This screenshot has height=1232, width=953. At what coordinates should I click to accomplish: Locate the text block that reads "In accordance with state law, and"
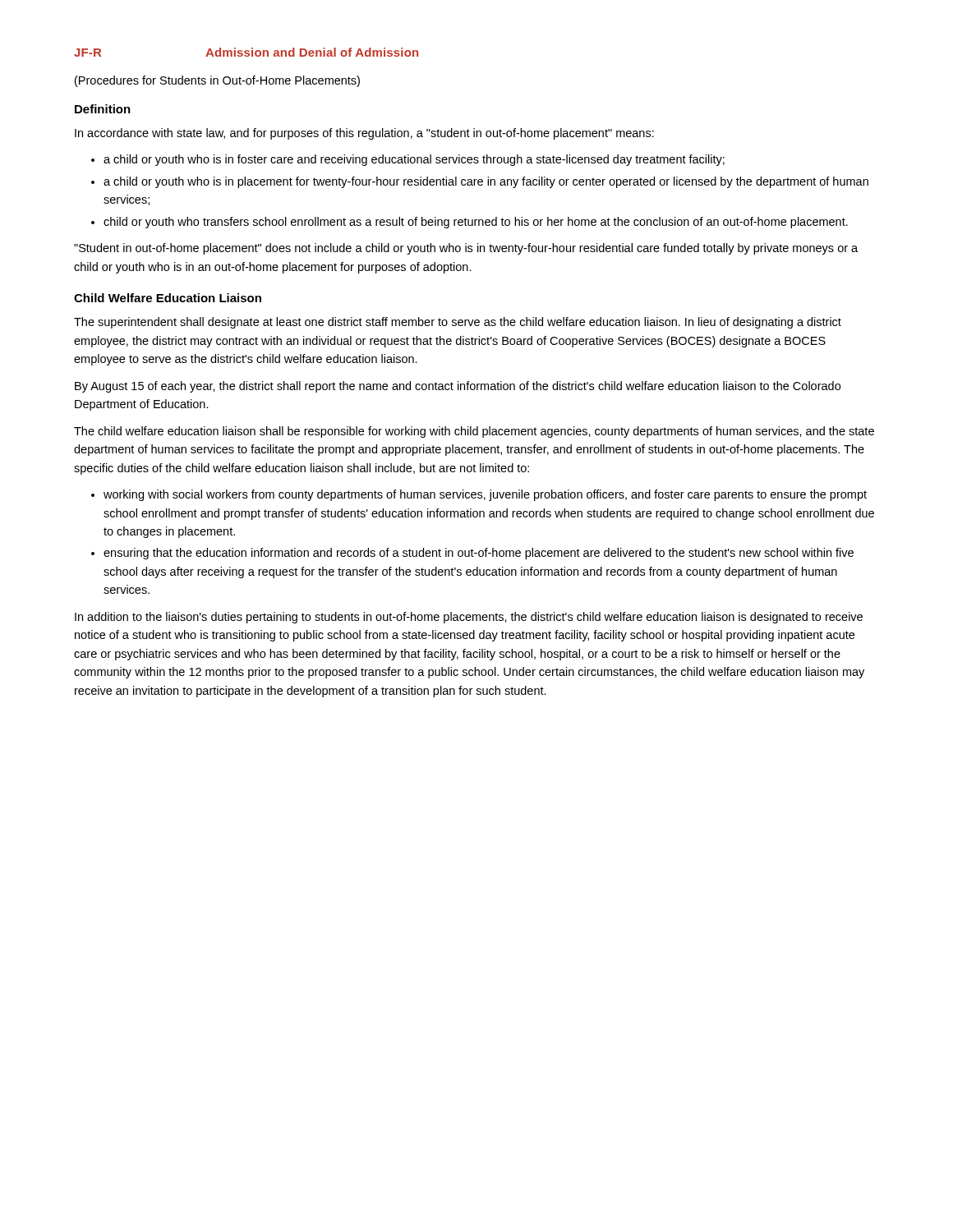[364, 133]
